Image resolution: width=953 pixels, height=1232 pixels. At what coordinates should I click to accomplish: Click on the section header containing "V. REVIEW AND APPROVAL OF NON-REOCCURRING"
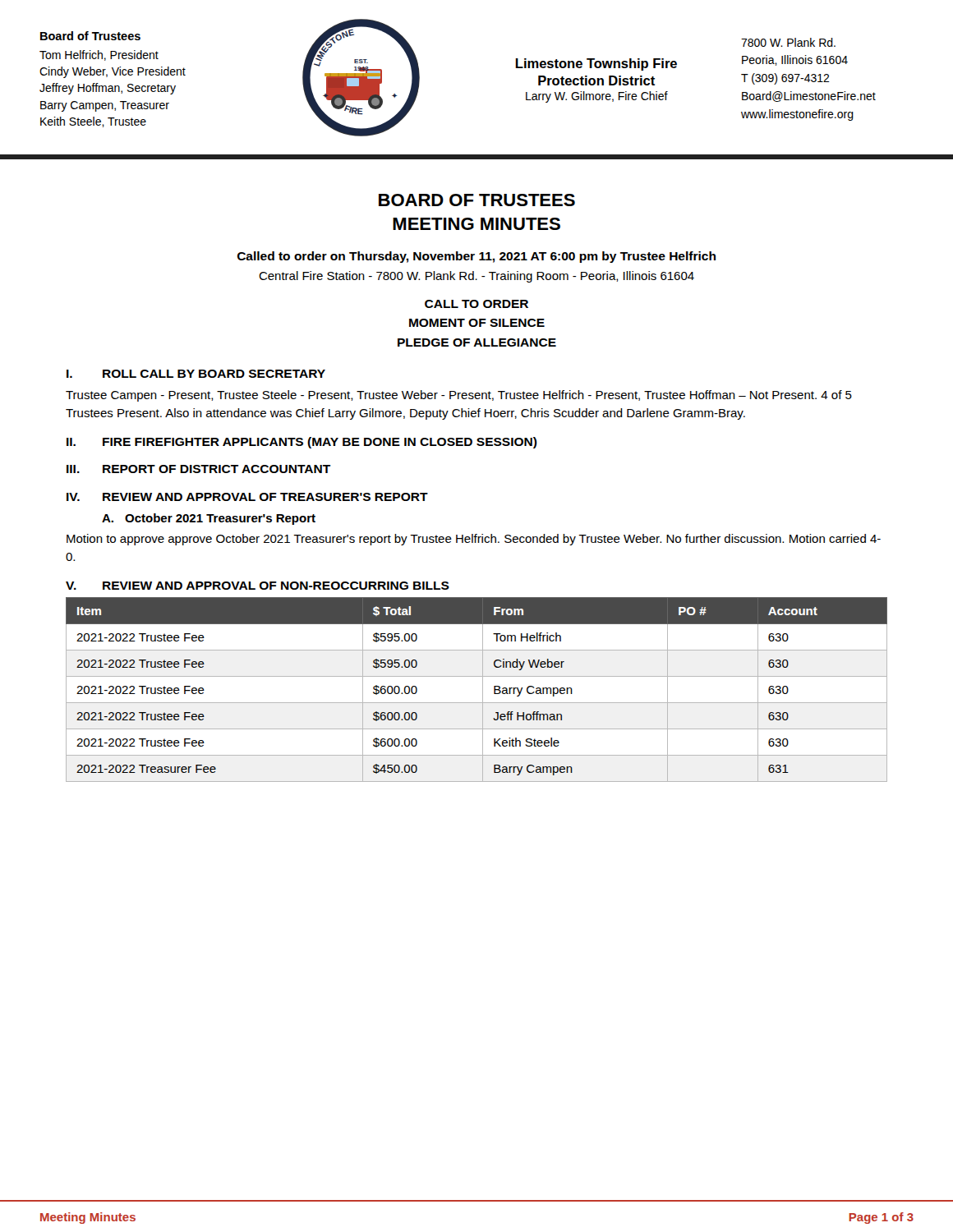258,585
